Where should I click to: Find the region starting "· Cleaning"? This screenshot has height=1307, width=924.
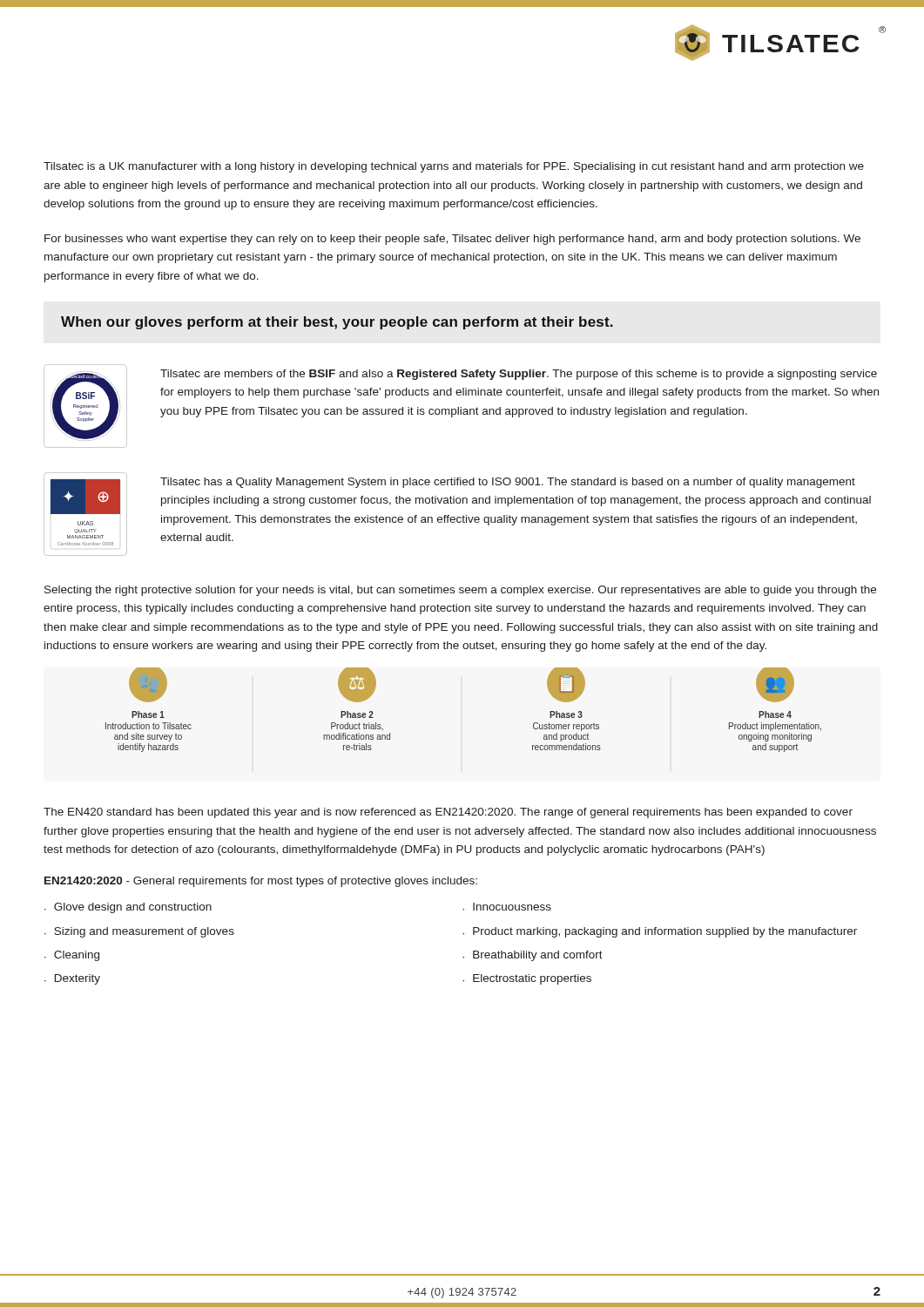point(72,957)
